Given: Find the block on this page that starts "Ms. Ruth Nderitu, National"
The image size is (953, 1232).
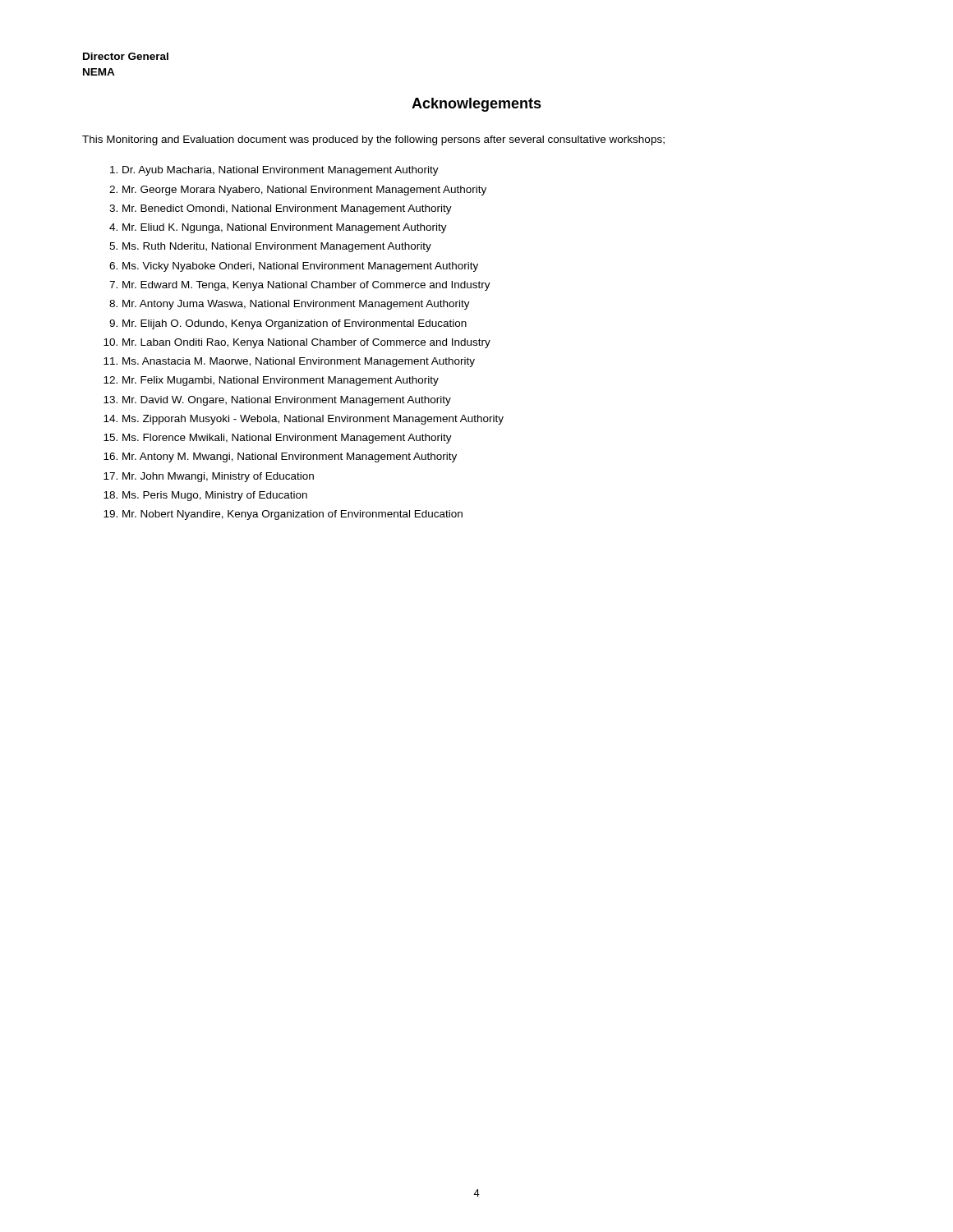Looking at the screenshot, I should pyautogui.click(x=277, y=247).
